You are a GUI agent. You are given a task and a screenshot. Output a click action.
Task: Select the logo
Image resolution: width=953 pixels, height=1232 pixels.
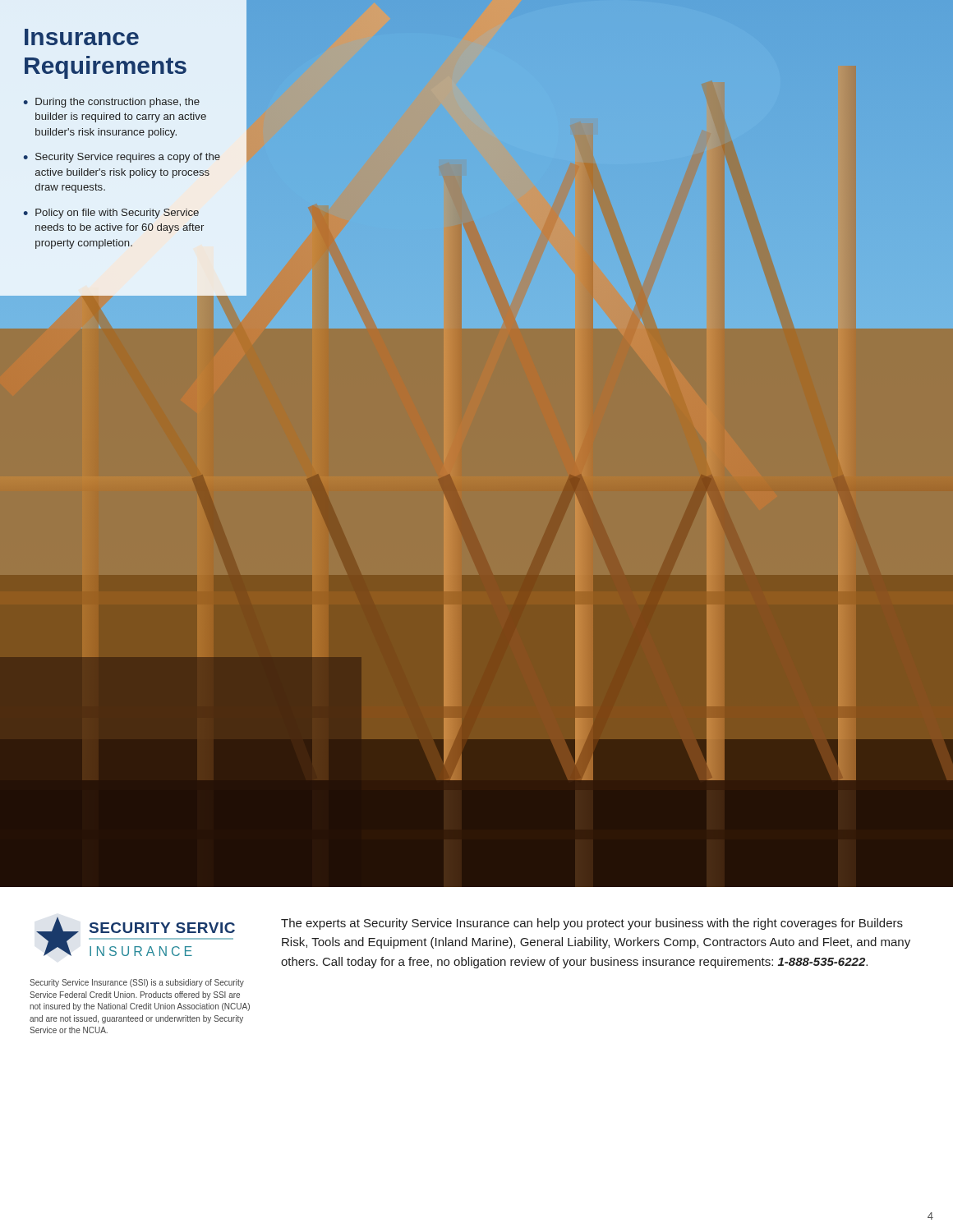[140, 938]
